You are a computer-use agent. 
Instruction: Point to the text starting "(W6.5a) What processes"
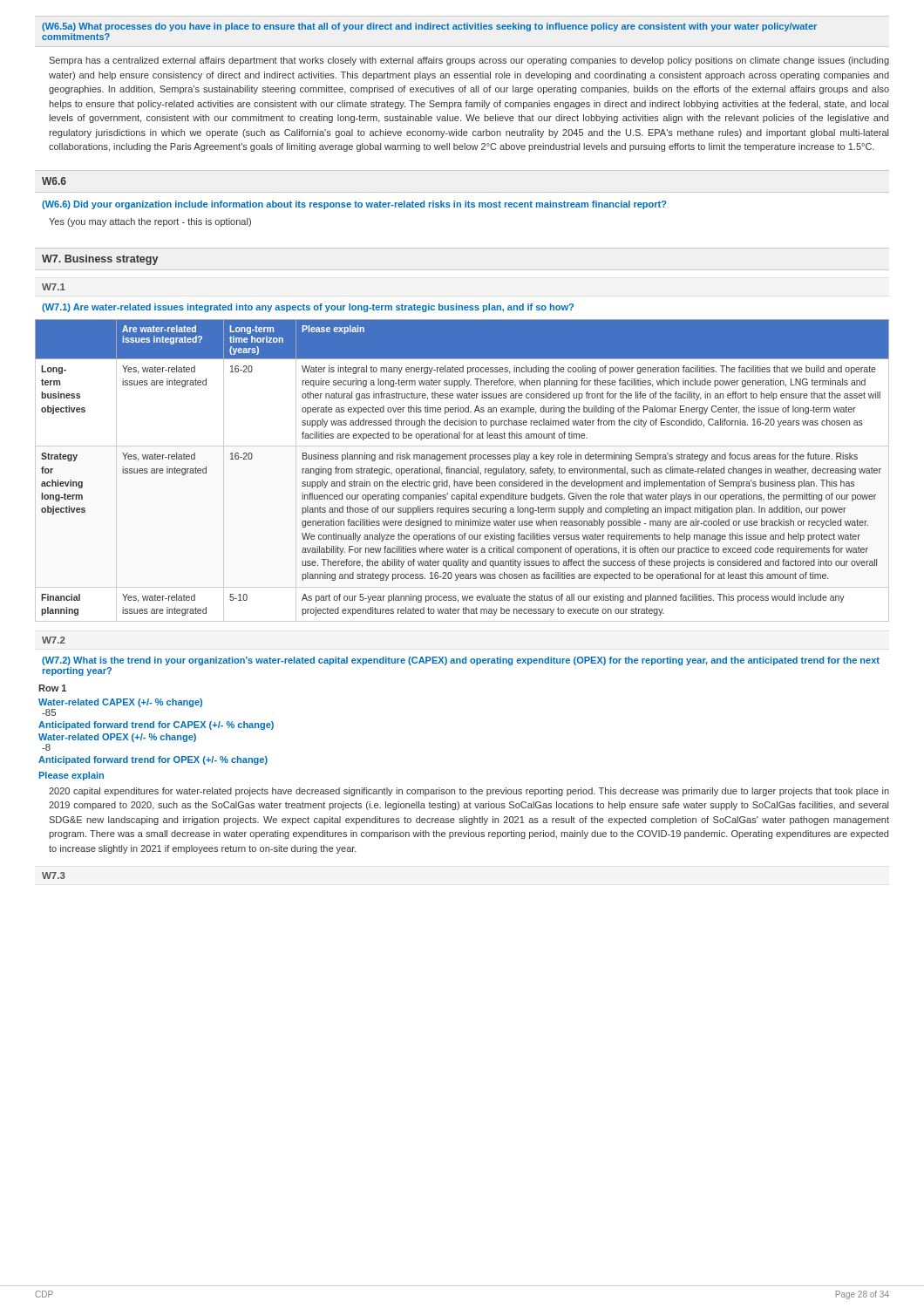(x=429, y=31)
